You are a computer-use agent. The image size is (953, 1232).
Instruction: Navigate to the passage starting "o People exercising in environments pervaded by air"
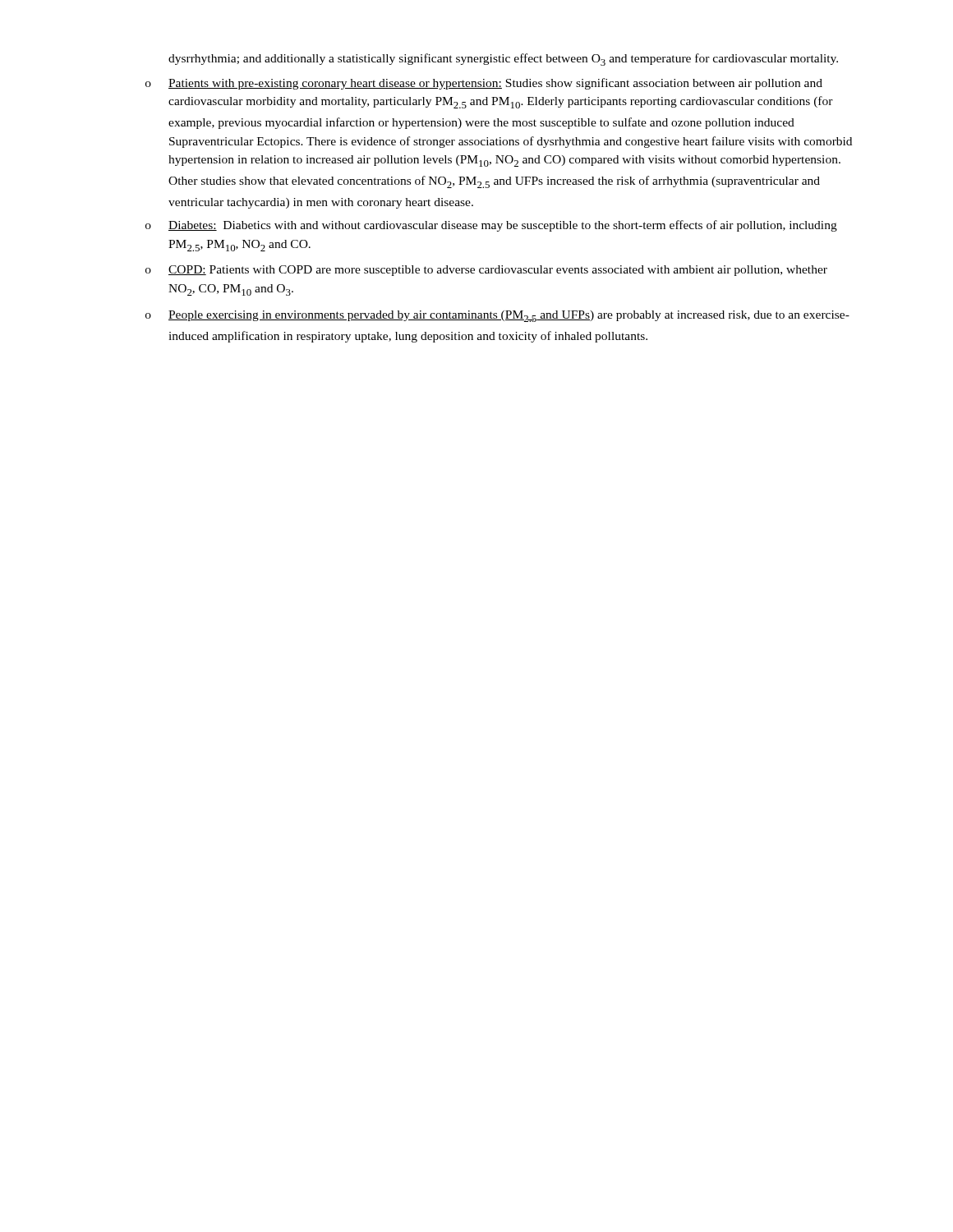click(x=491, y=325)
